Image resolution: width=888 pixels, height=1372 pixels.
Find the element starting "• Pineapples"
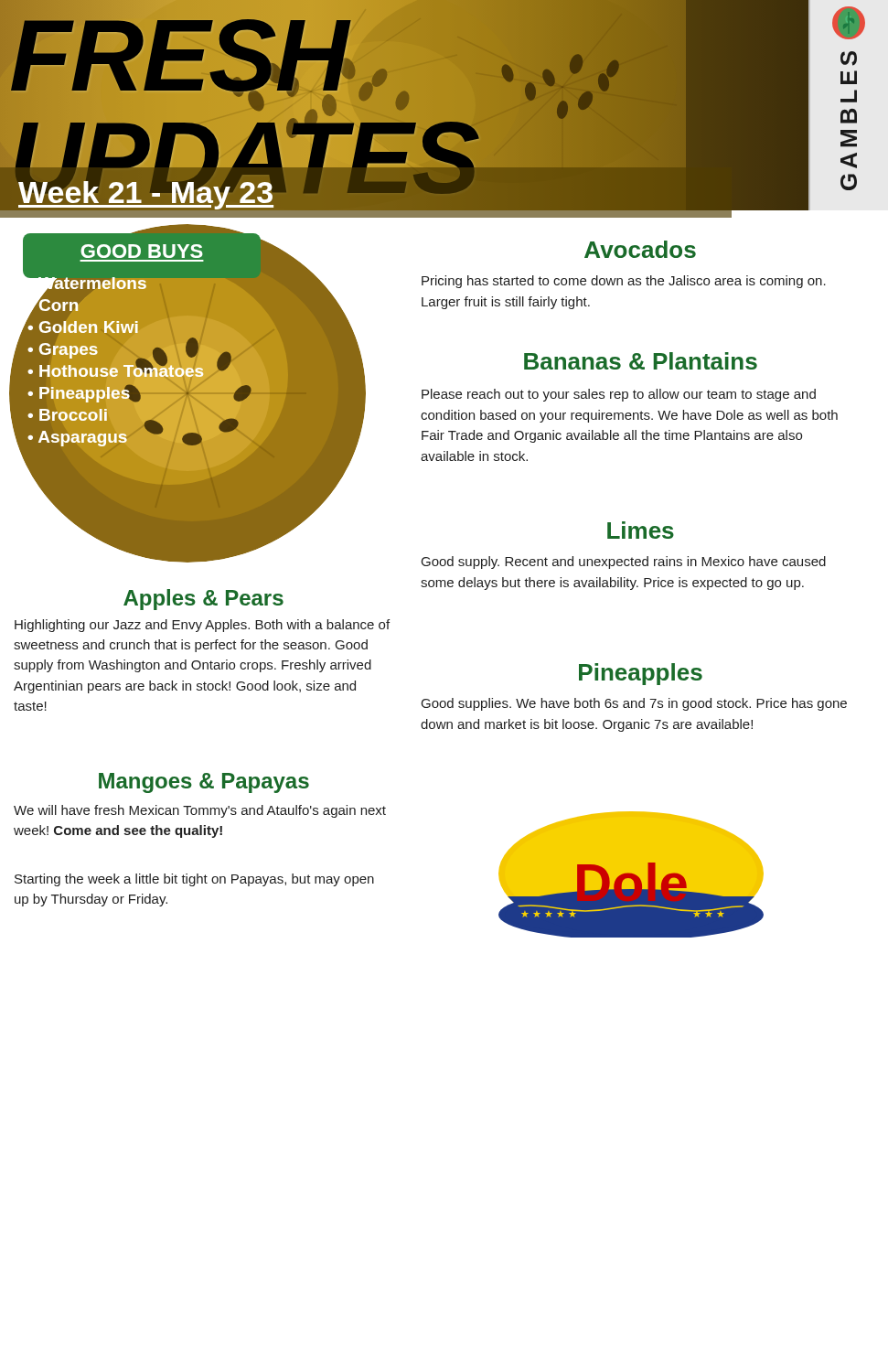pyautogui.click(x=79, y=393)
